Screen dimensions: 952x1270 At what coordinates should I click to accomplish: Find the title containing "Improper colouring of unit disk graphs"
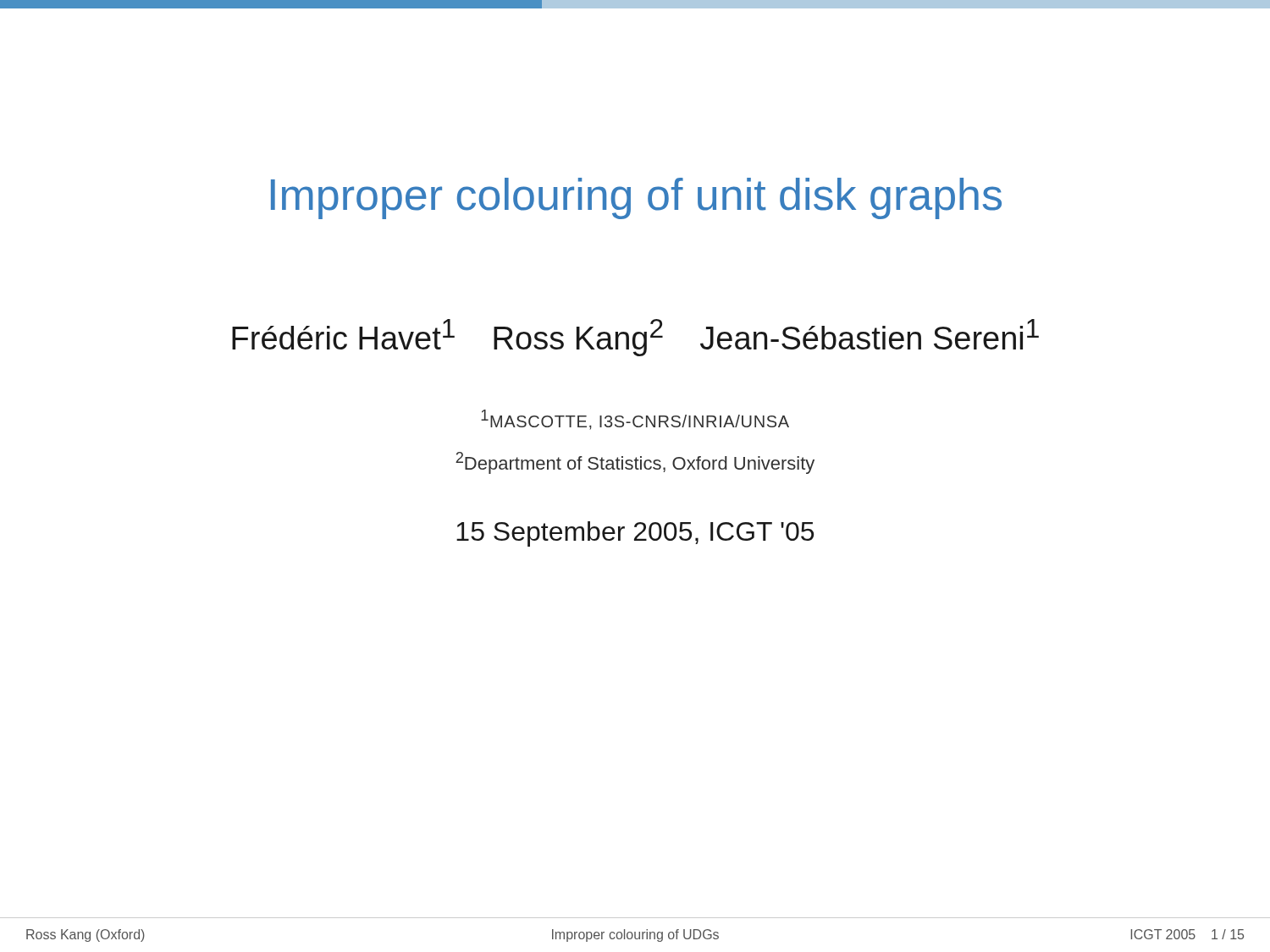click(x=635, y=195)
